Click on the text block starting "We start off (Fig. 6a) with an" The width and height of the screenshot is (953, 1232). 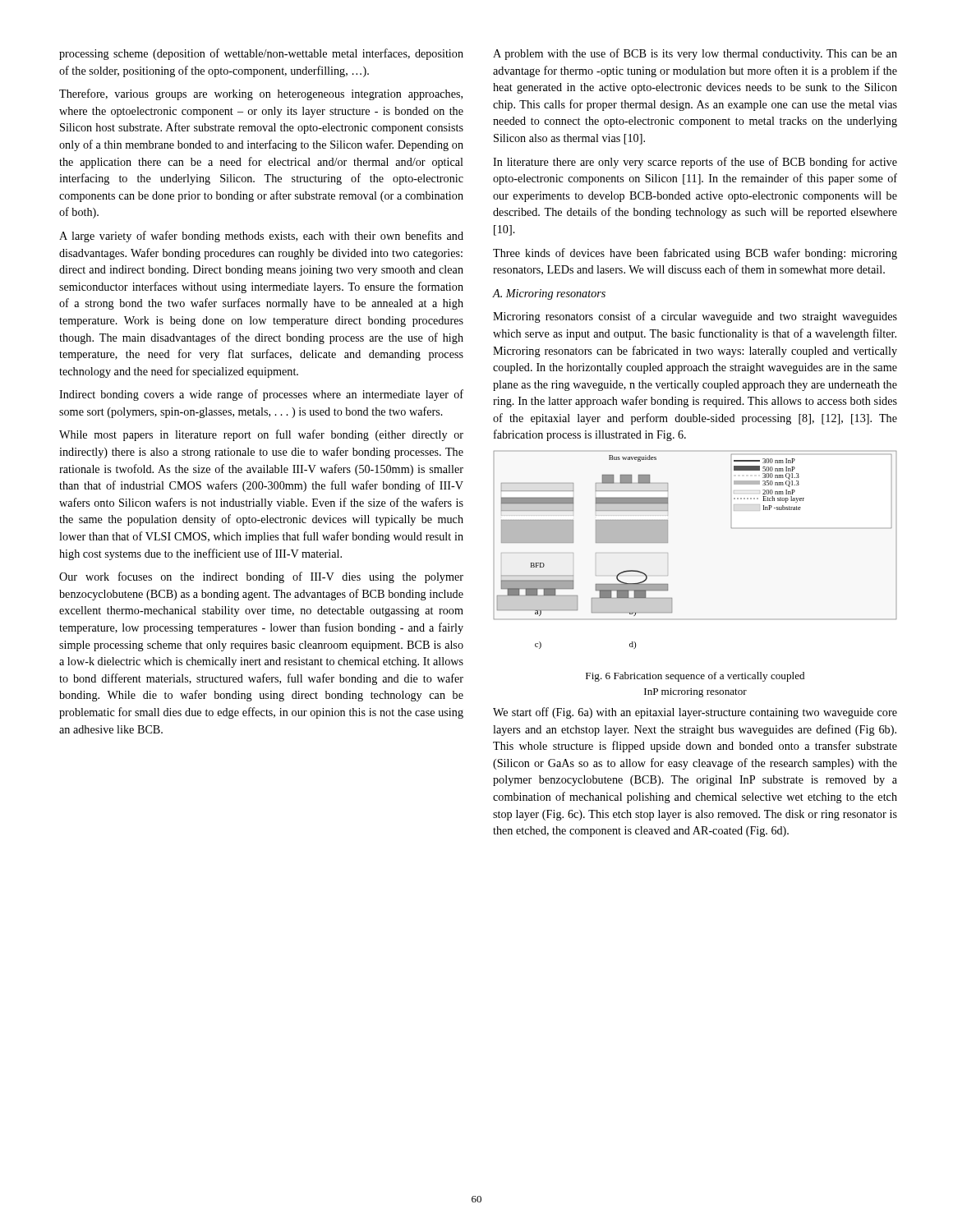click(x=695, y=772)
